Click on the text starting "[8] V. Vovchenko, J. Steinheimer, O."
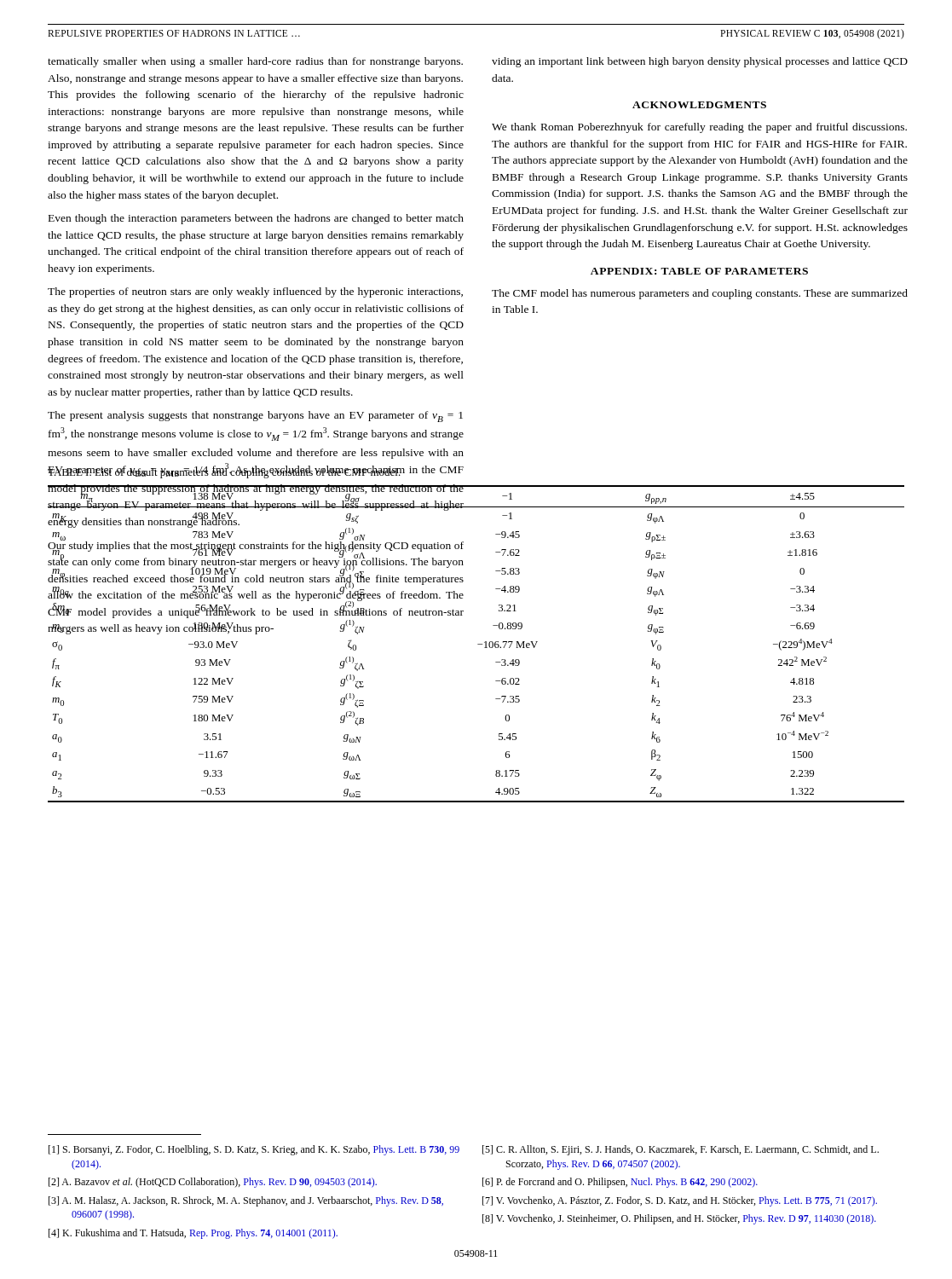Viewport: 952px width, 1279px height. click(679, 1219)
